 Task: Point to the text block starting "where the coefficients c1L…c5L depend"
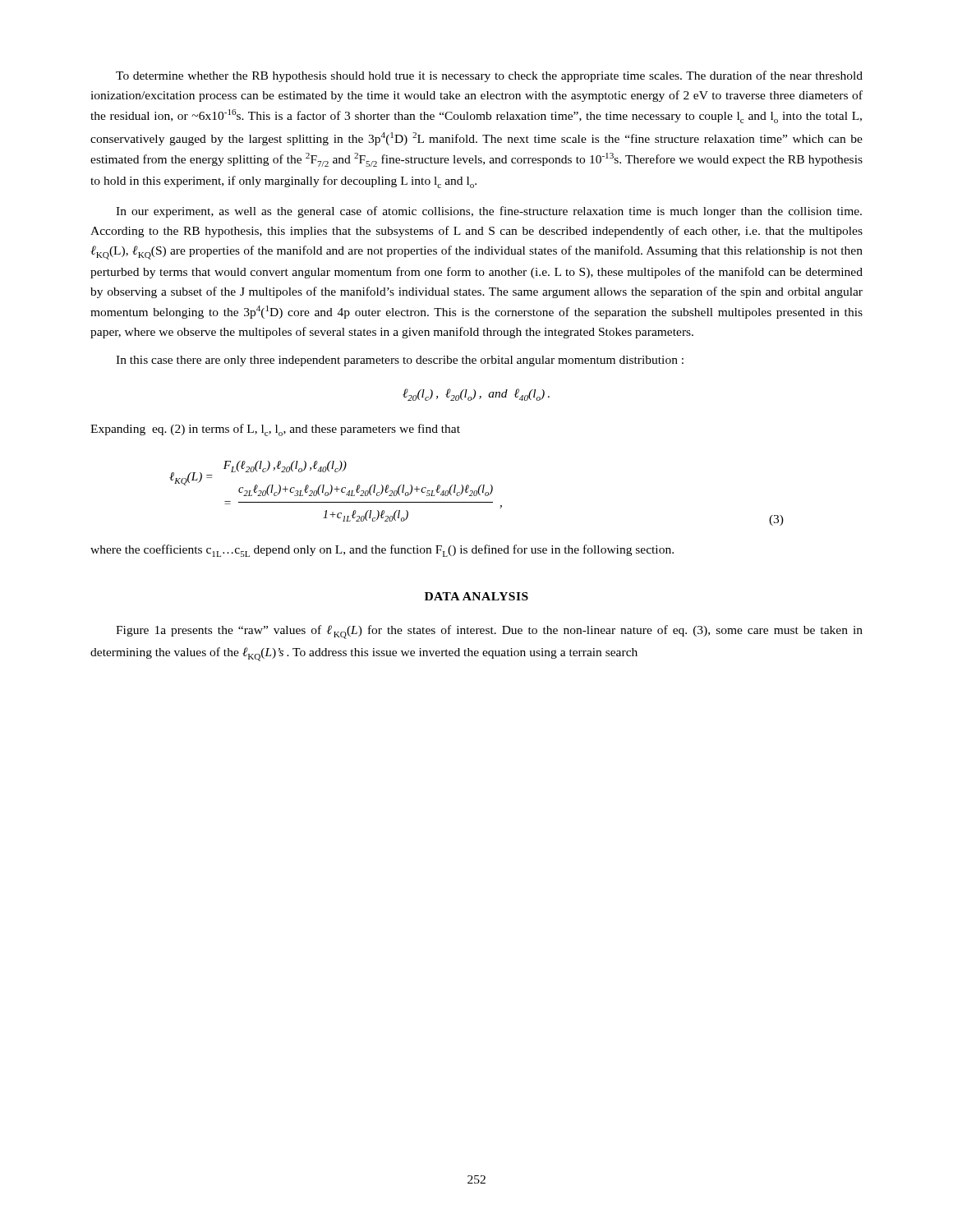click(476, 550)
